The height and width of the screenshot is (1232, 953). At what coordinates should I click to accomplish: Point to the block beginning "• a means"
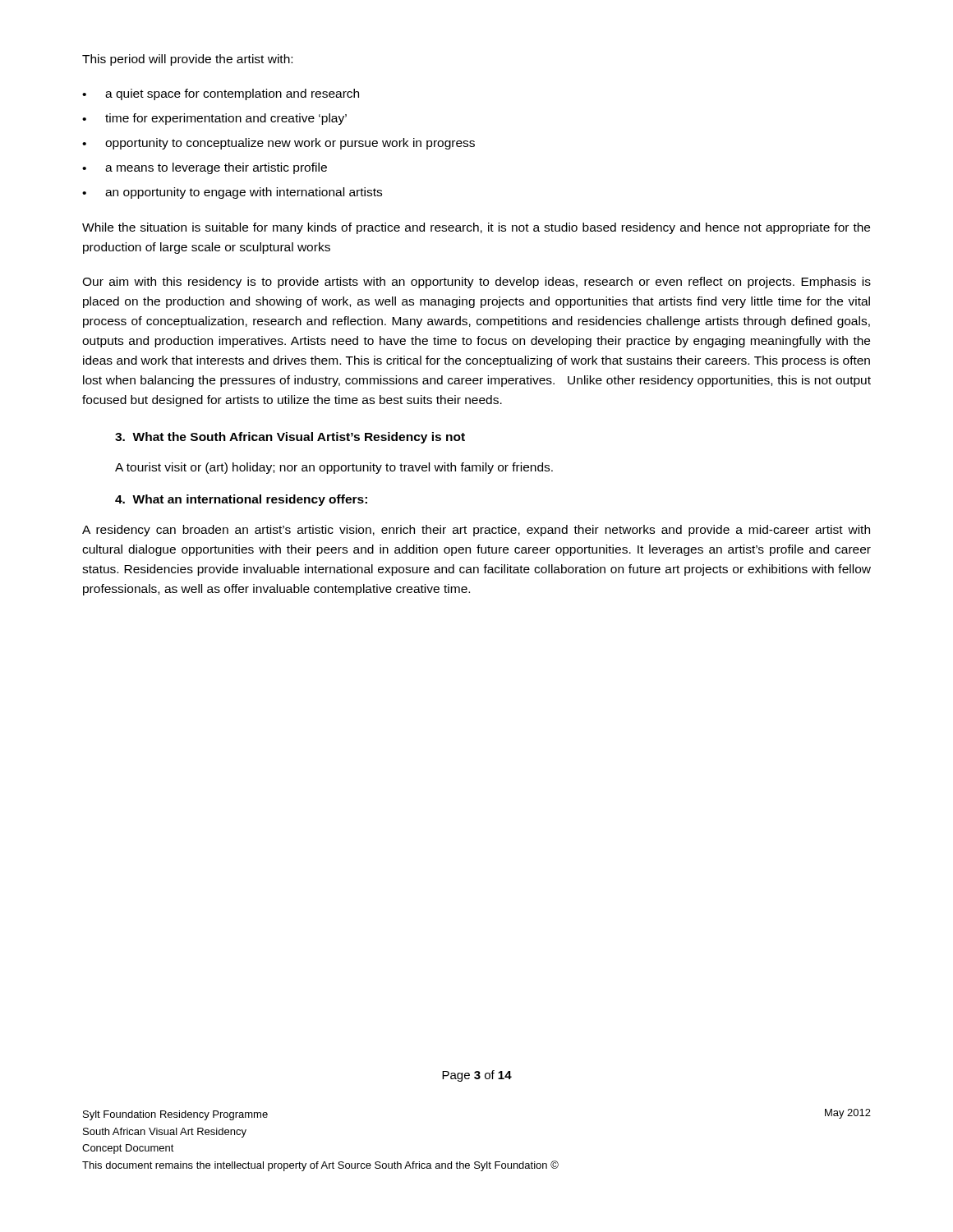click(x=205, y=168)
